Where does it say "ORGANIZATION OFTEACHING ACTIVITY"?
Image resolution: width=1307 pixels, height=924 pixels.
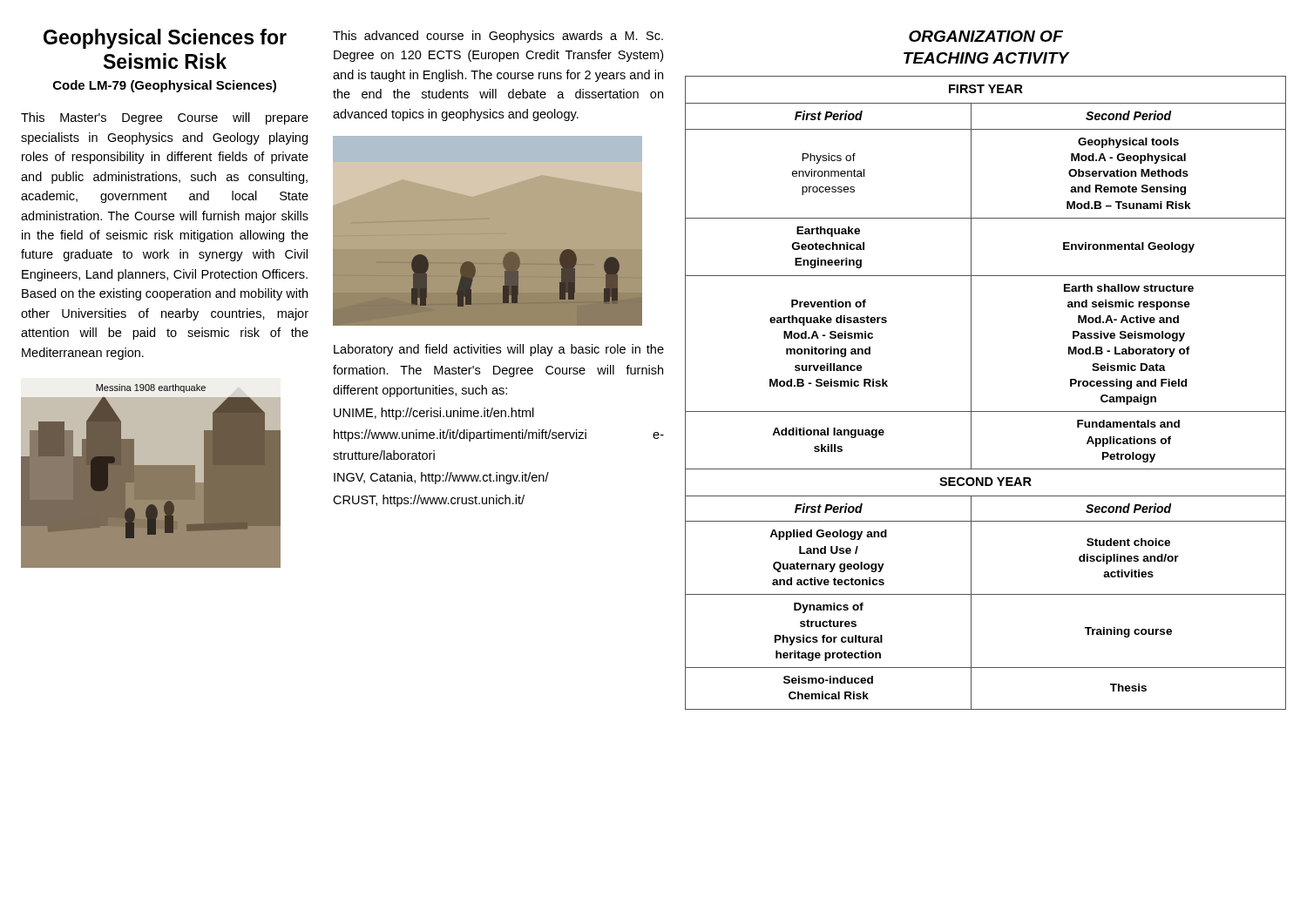[985, 48]
